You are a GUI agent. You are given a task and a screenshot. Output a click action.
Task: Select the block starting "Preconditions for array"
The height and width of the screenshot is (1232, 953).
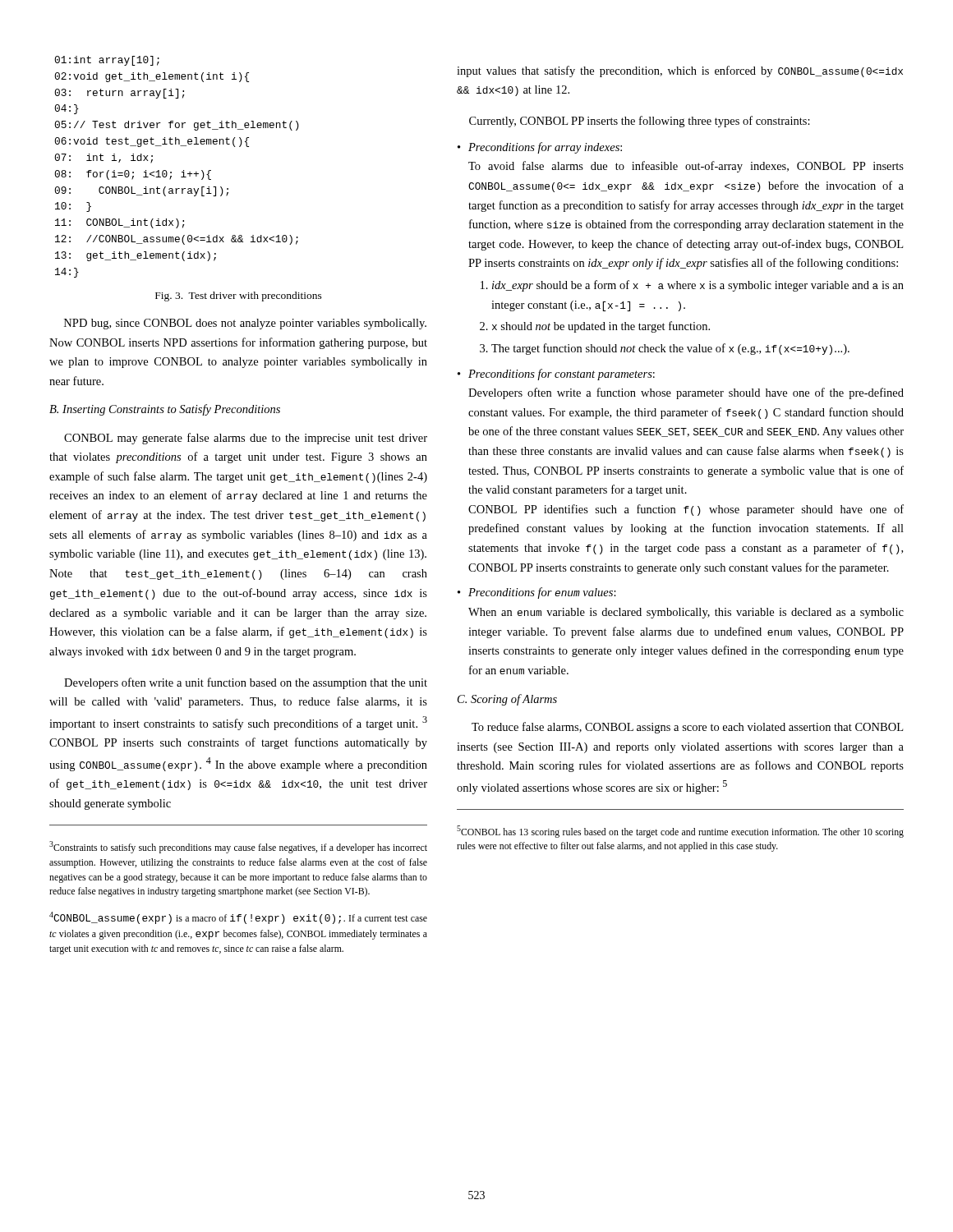pyautogui.click(x=680, y=248)
